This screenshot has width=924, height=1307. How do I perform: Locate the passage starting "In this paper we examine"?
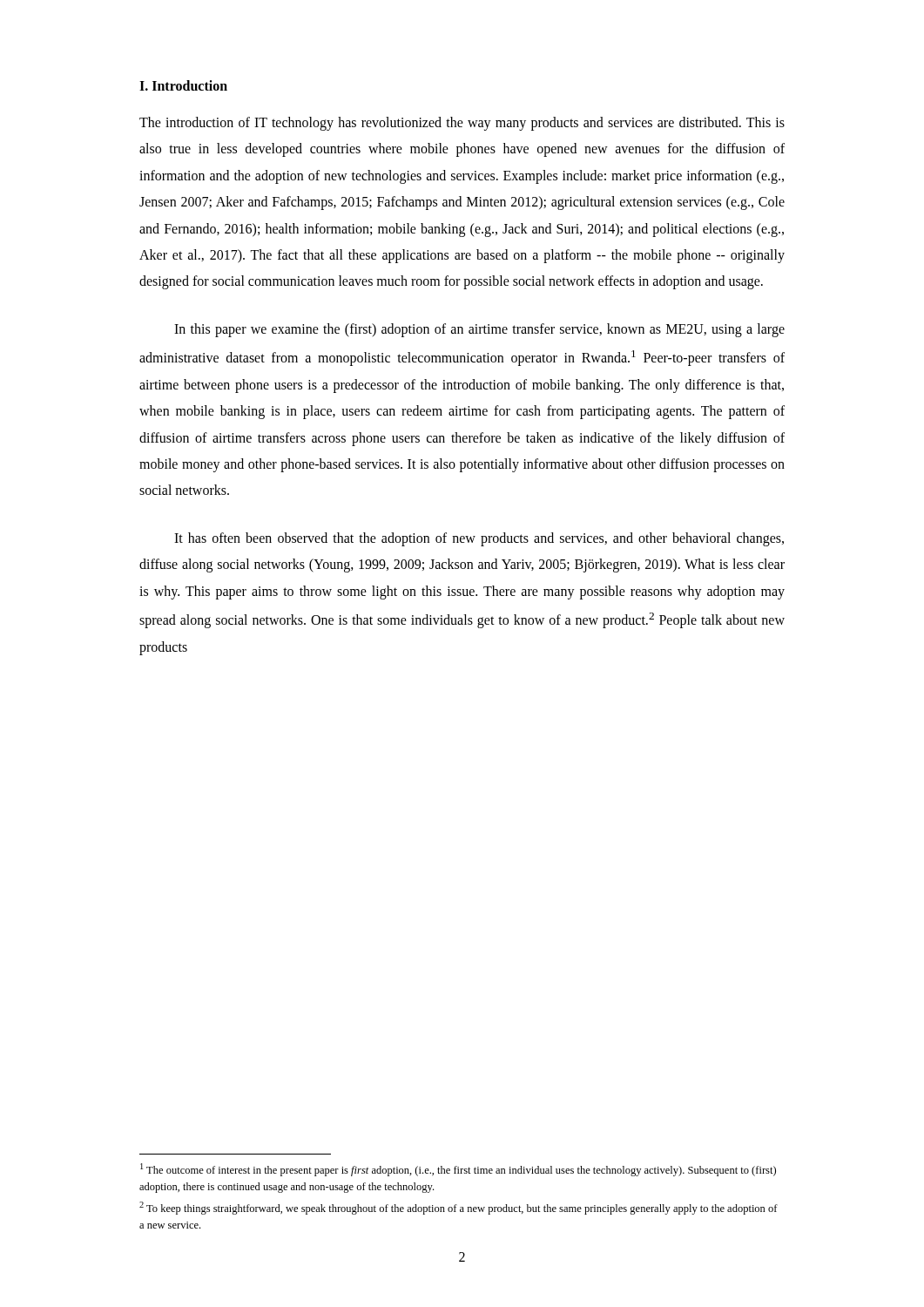click(x=462, y=410)
